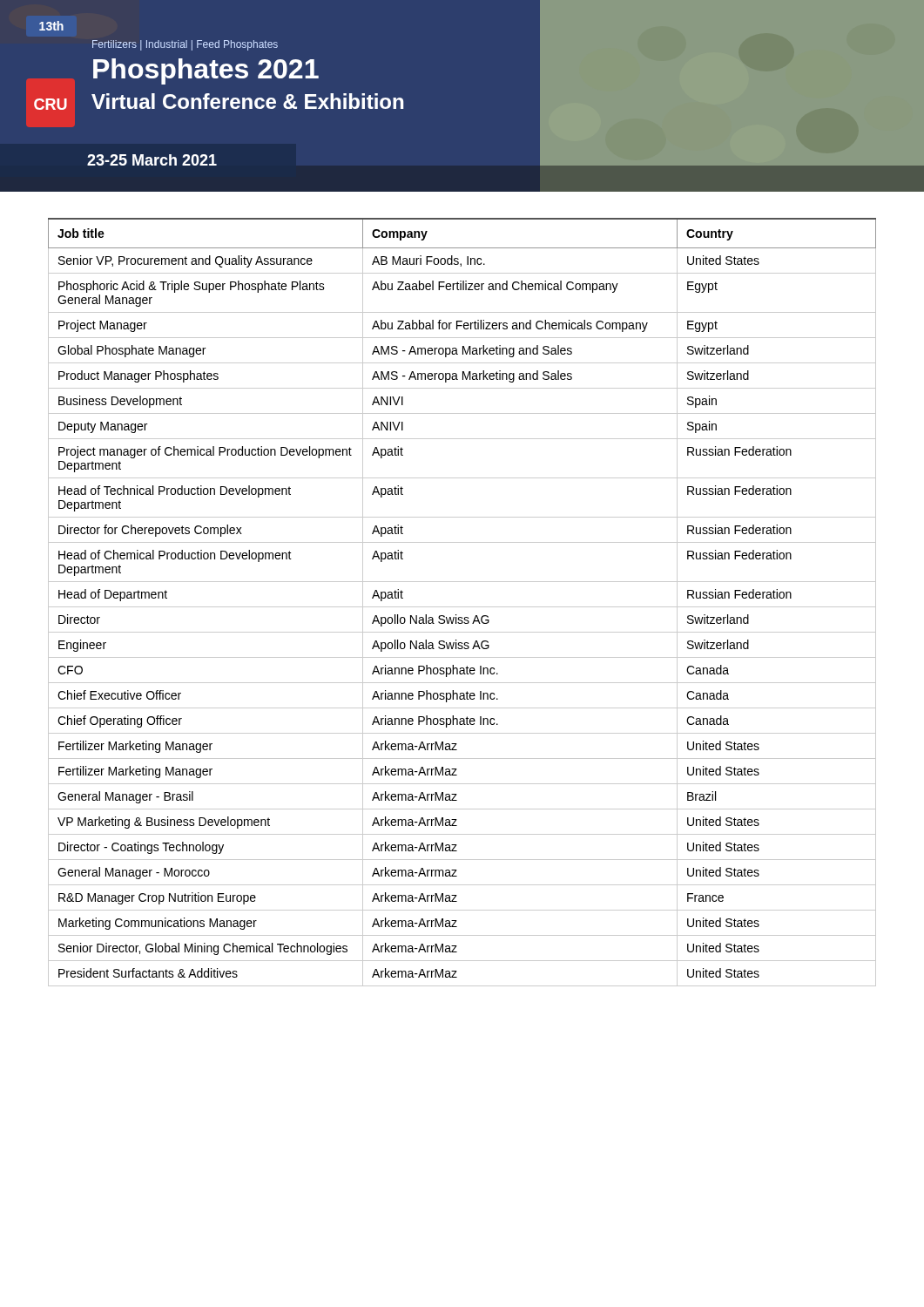The height and width of the screenshot is (1307, 924).
Task: Locate a table
Action: pos(462,602)
